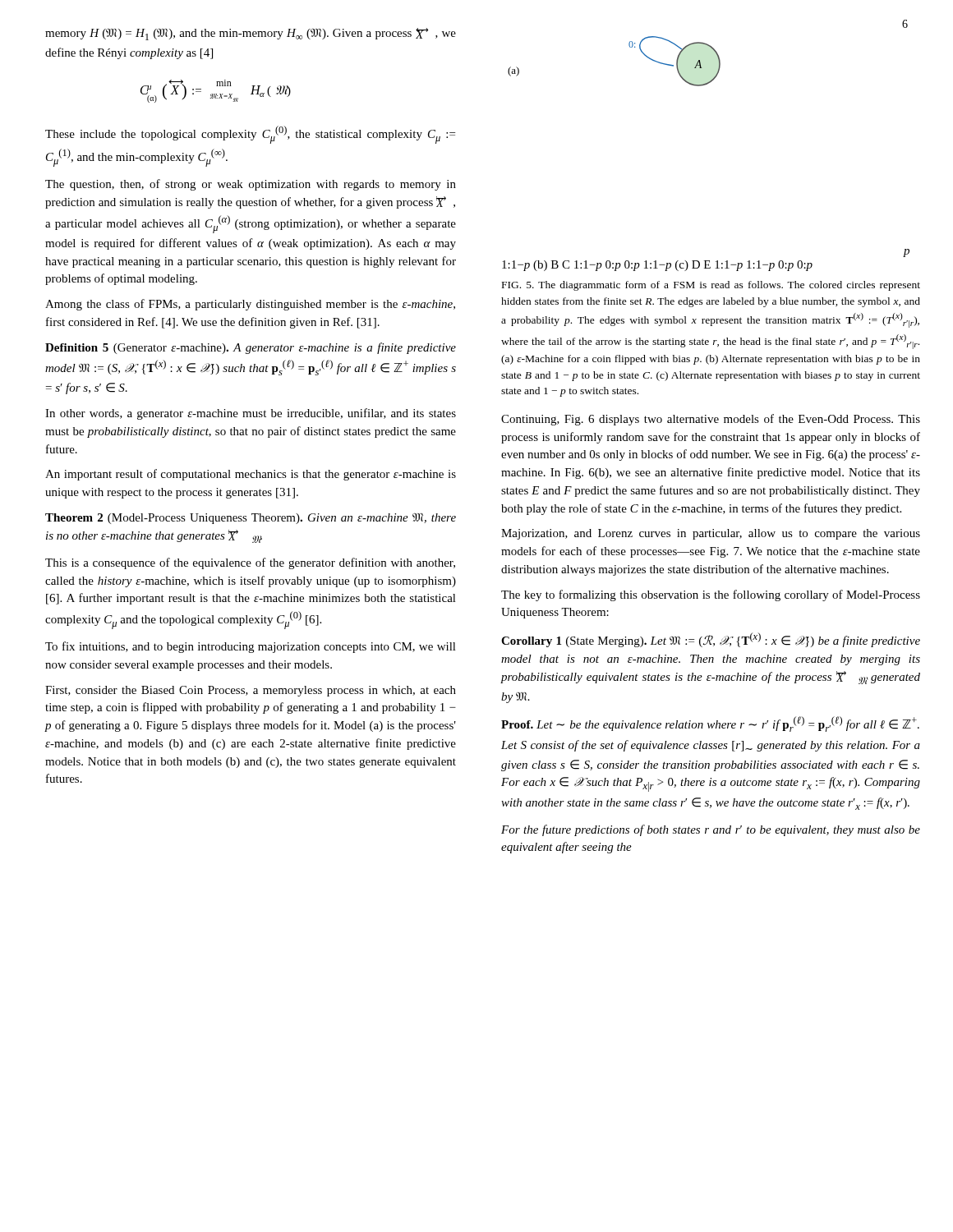
Task: Where is the passage that starts "Corollary 1 (State Merging). Let"?
Action: click(711, 668)
